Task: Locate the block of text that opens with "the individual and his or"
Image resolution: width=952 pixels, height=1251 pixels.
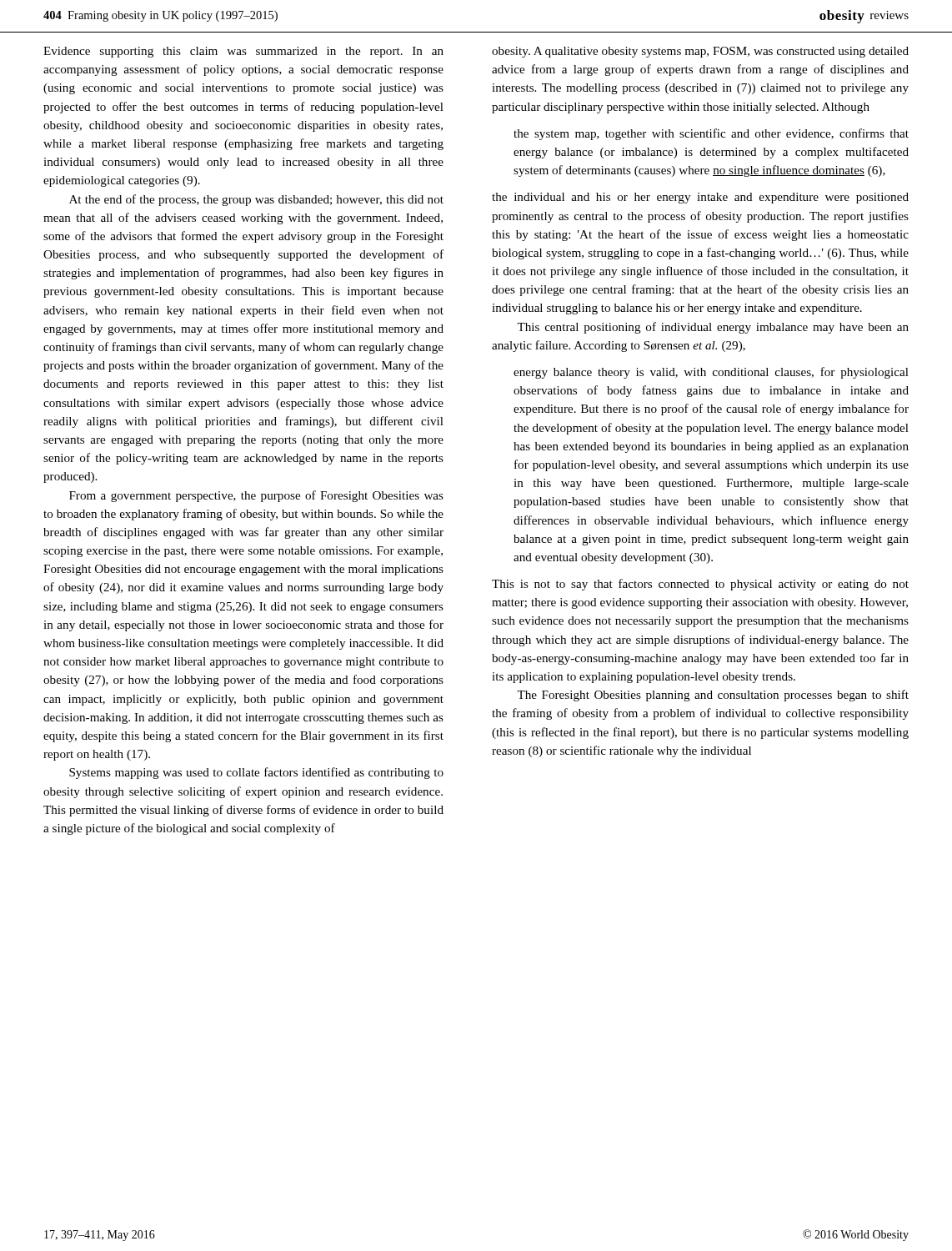Action: 700,271
